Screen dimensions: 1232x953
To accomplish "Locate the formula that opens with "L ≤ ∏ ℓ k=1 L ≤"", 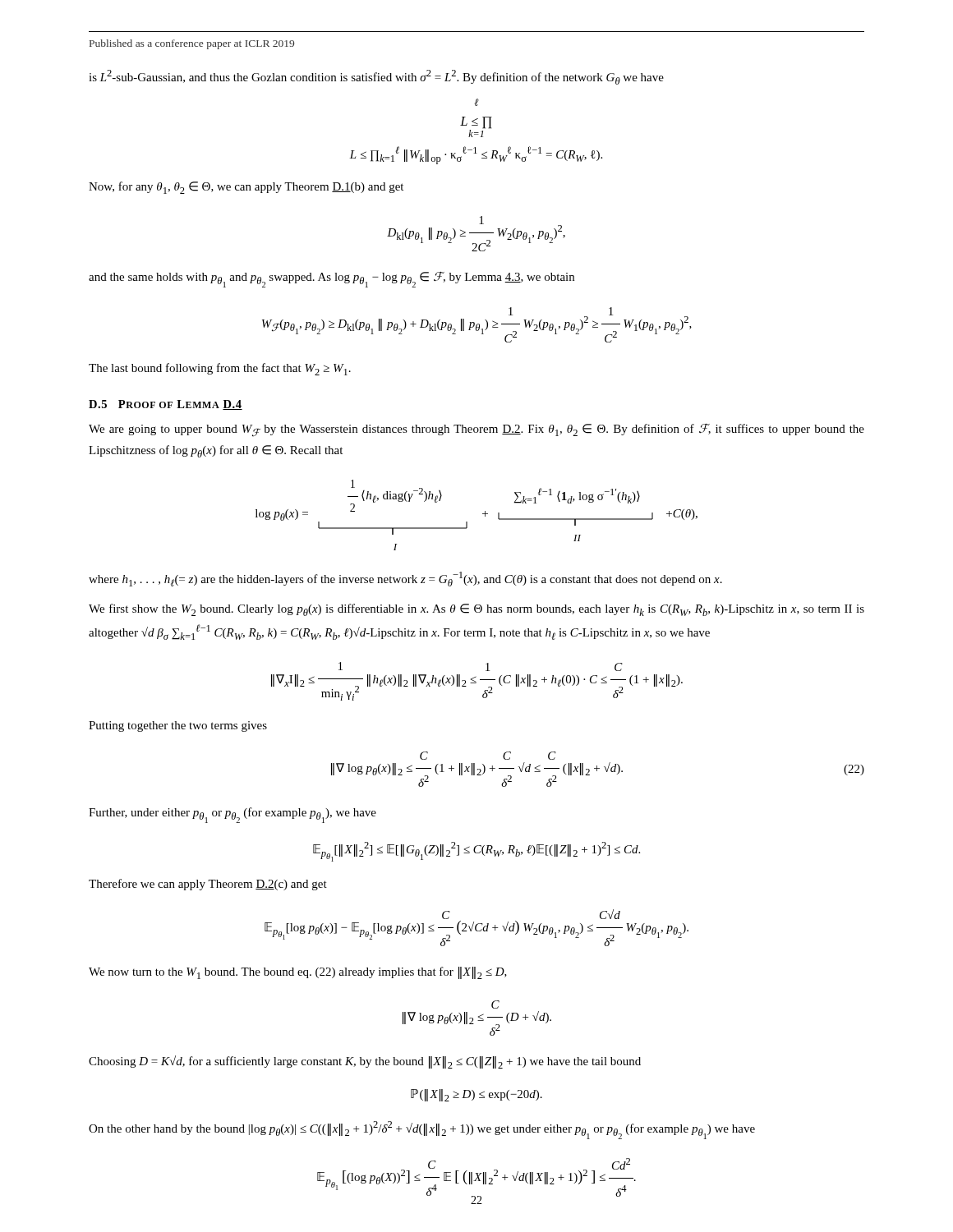I will point(476,131).
